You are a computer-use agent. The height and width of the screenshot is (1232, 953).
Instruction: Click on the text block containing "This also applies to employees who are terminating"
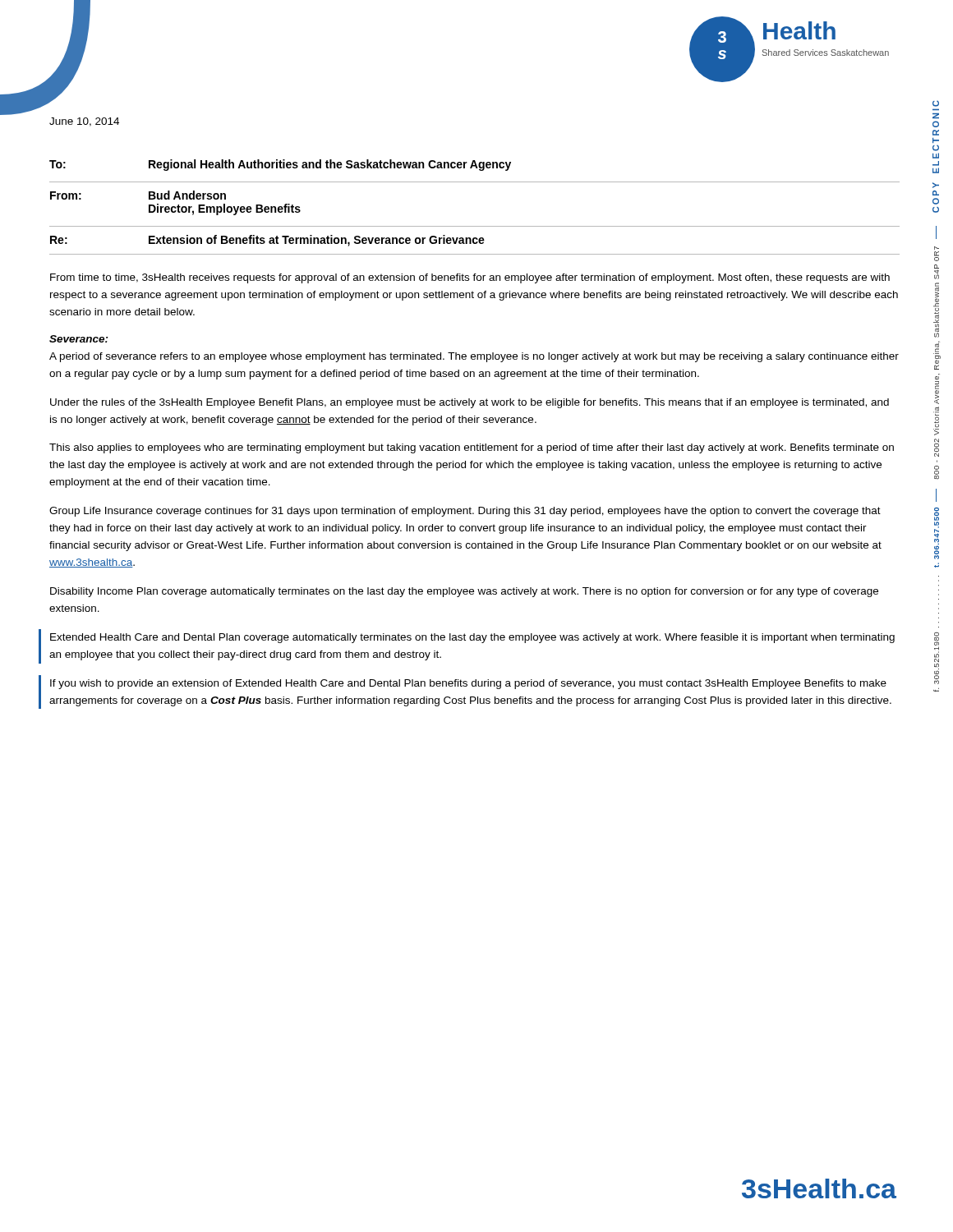point(472,465)
